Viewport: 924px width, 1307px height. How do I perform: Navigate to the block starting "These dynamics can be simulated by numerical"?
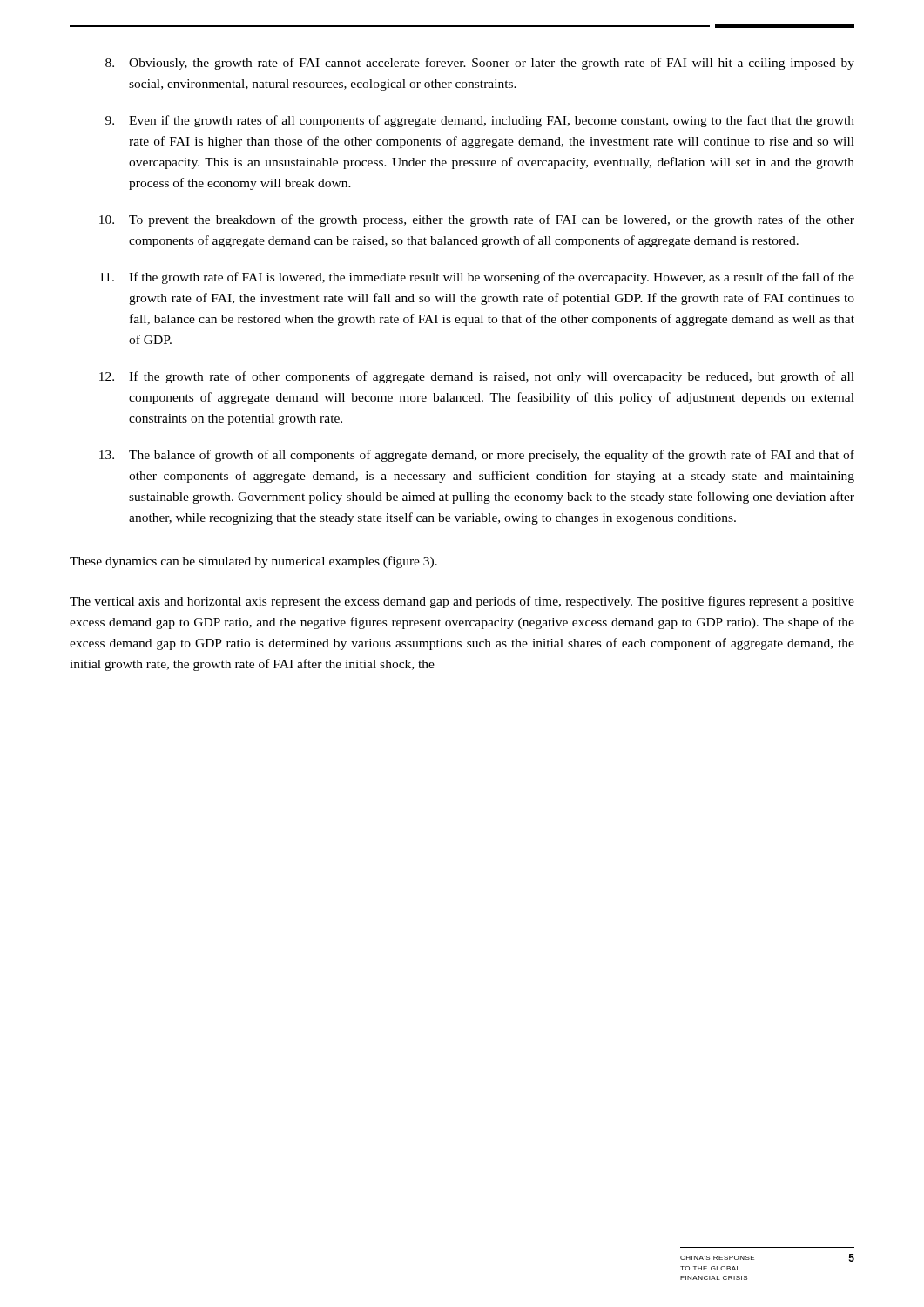click(254, 561)
